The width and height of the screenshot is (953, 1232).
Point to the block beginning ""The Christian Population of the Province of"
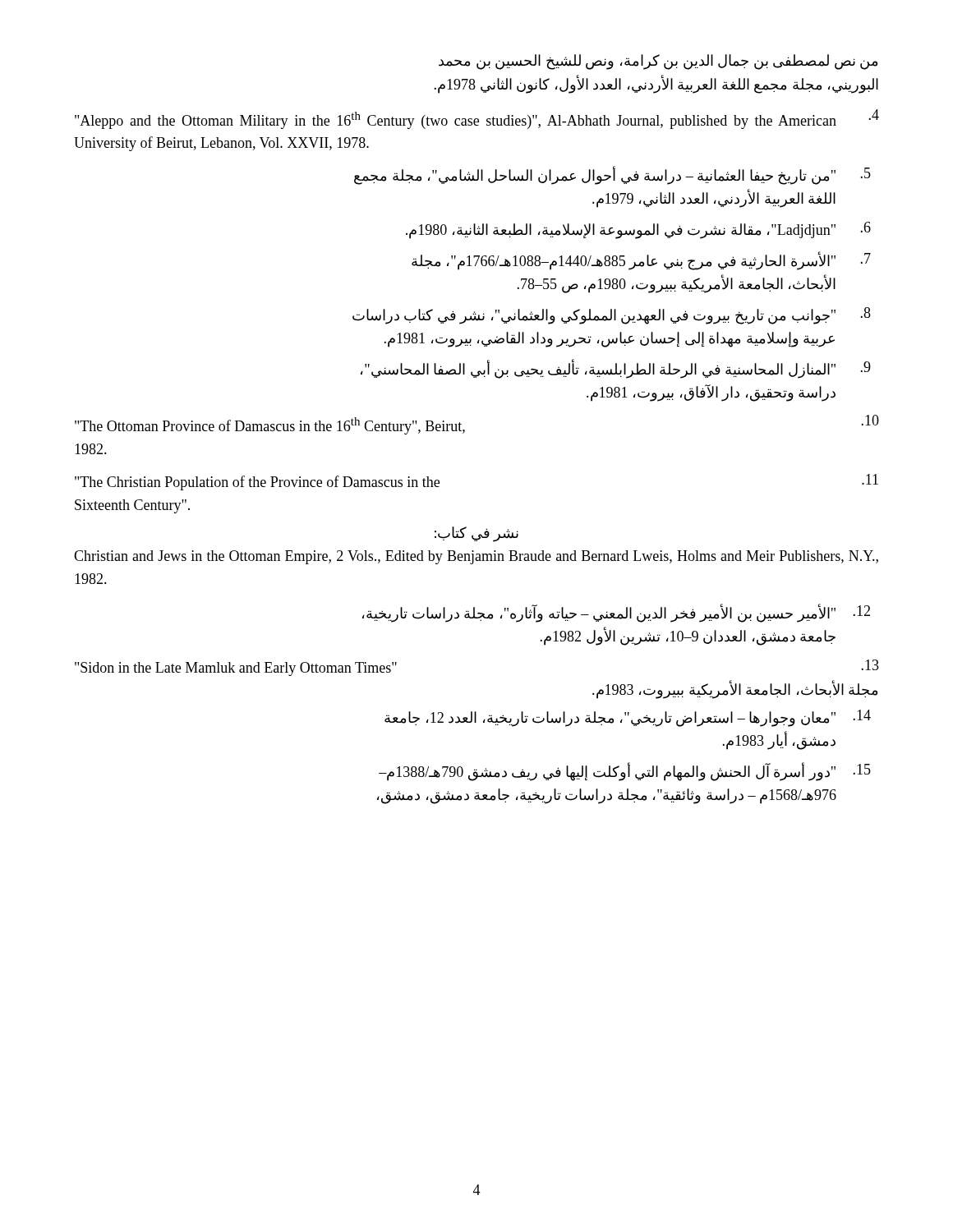pyautogui.click(x=253, y=482)
